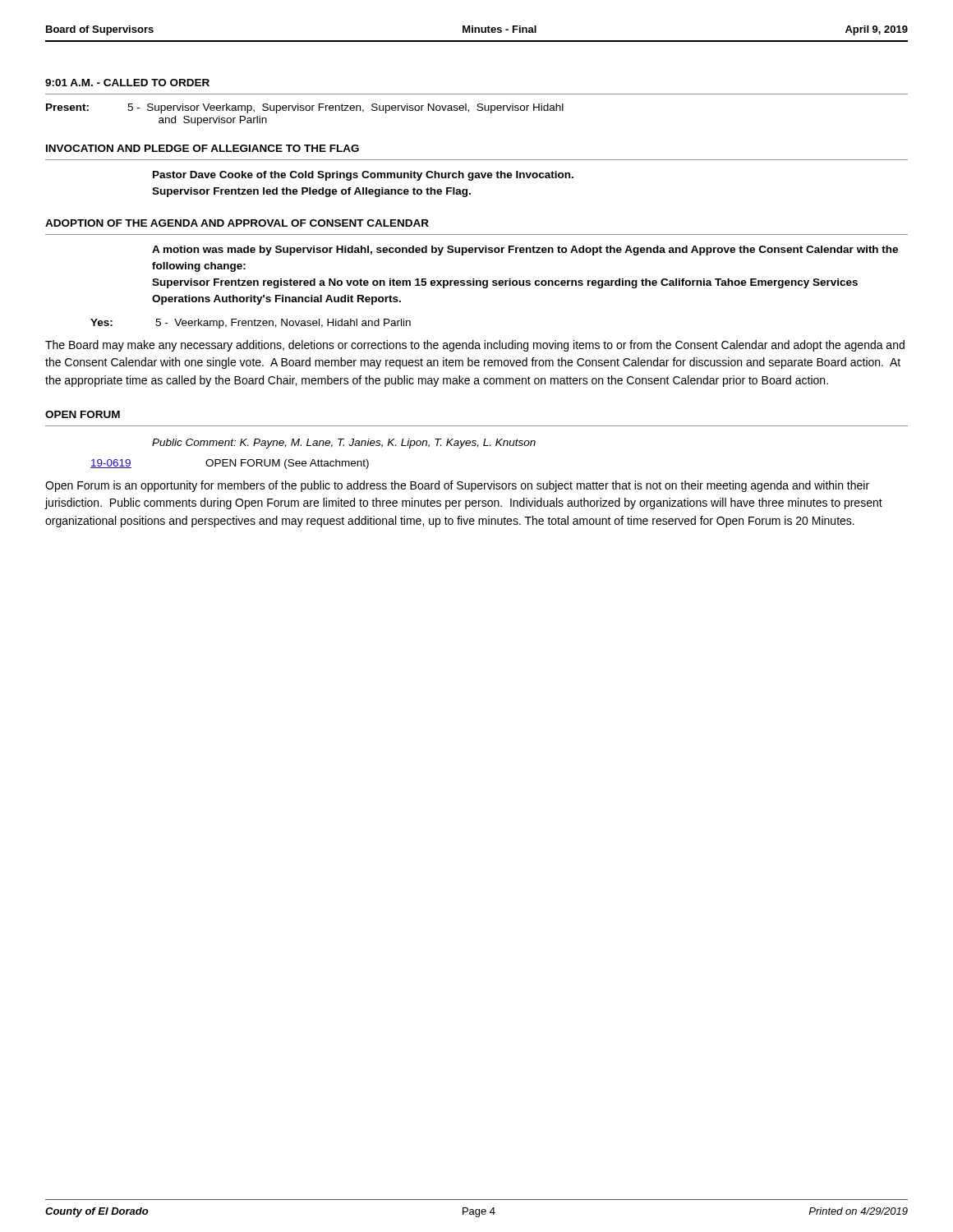The width and height of the screenshot is (953, 1232).
Task: Find "19-0619 OPEN FORUM (See Attachment)" on this page
Action: (230, 462)
